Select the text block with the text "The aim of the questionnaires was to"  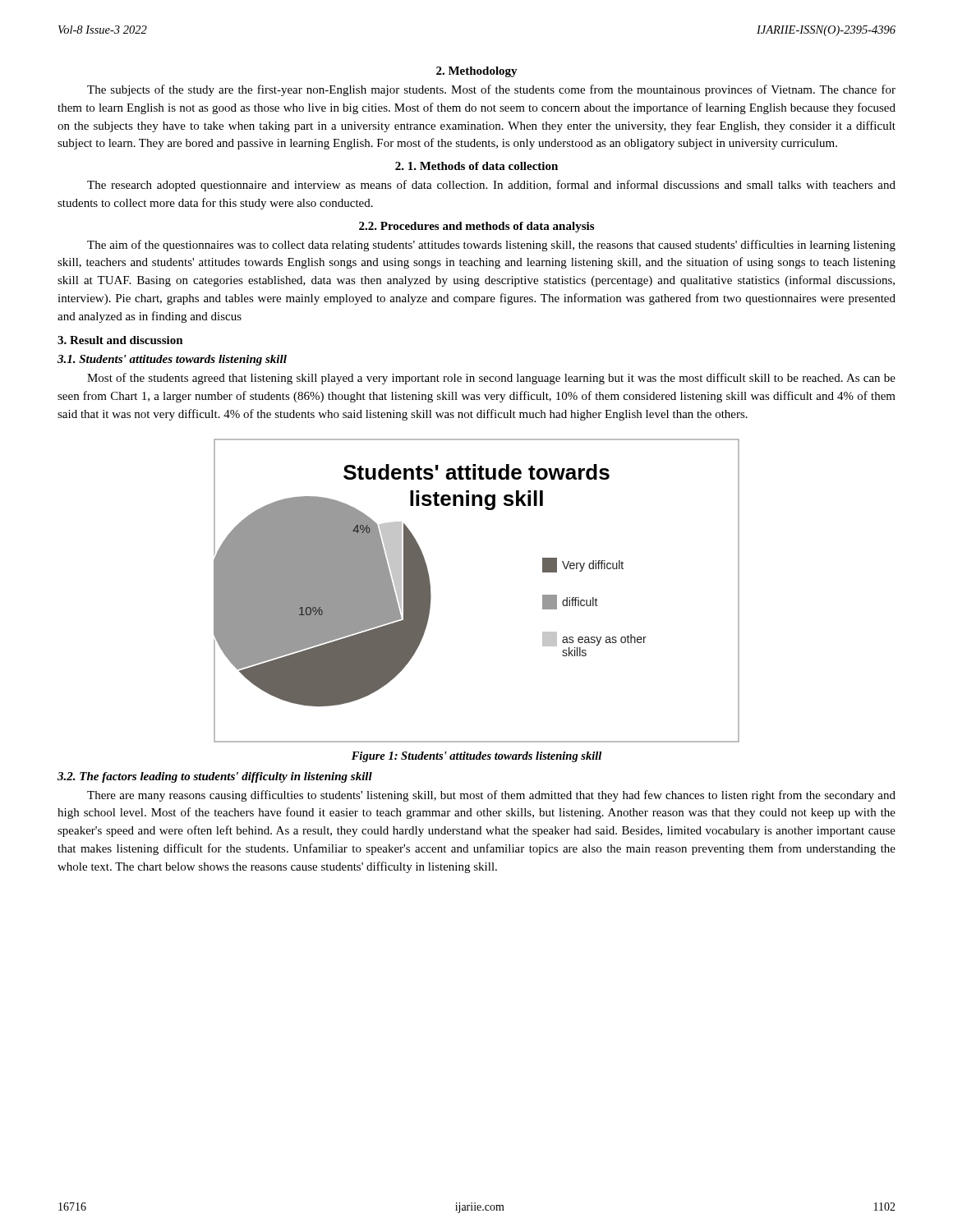(476, 281)
